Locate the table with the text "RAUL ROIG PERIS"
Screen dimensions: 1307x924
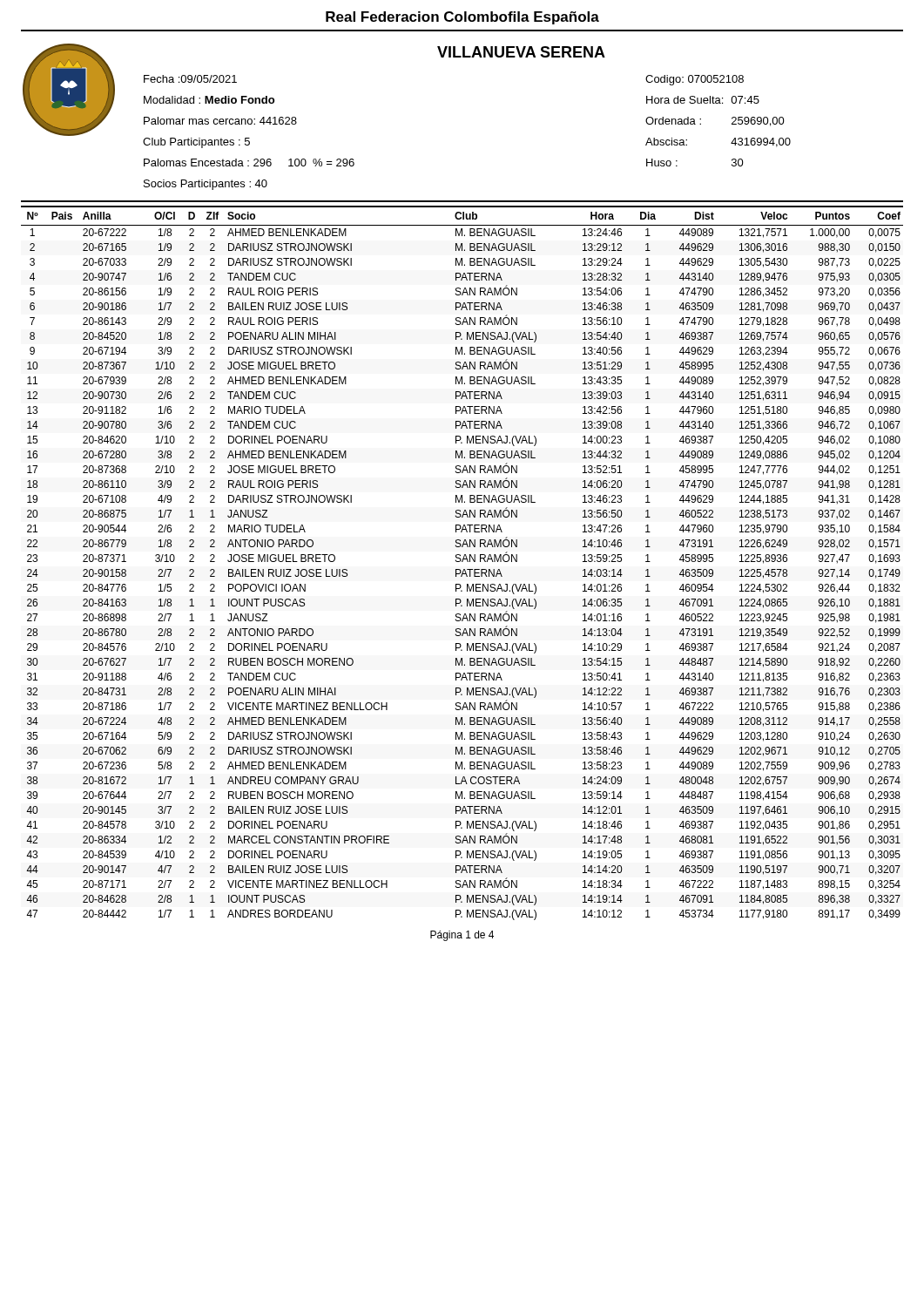(462, 563)
